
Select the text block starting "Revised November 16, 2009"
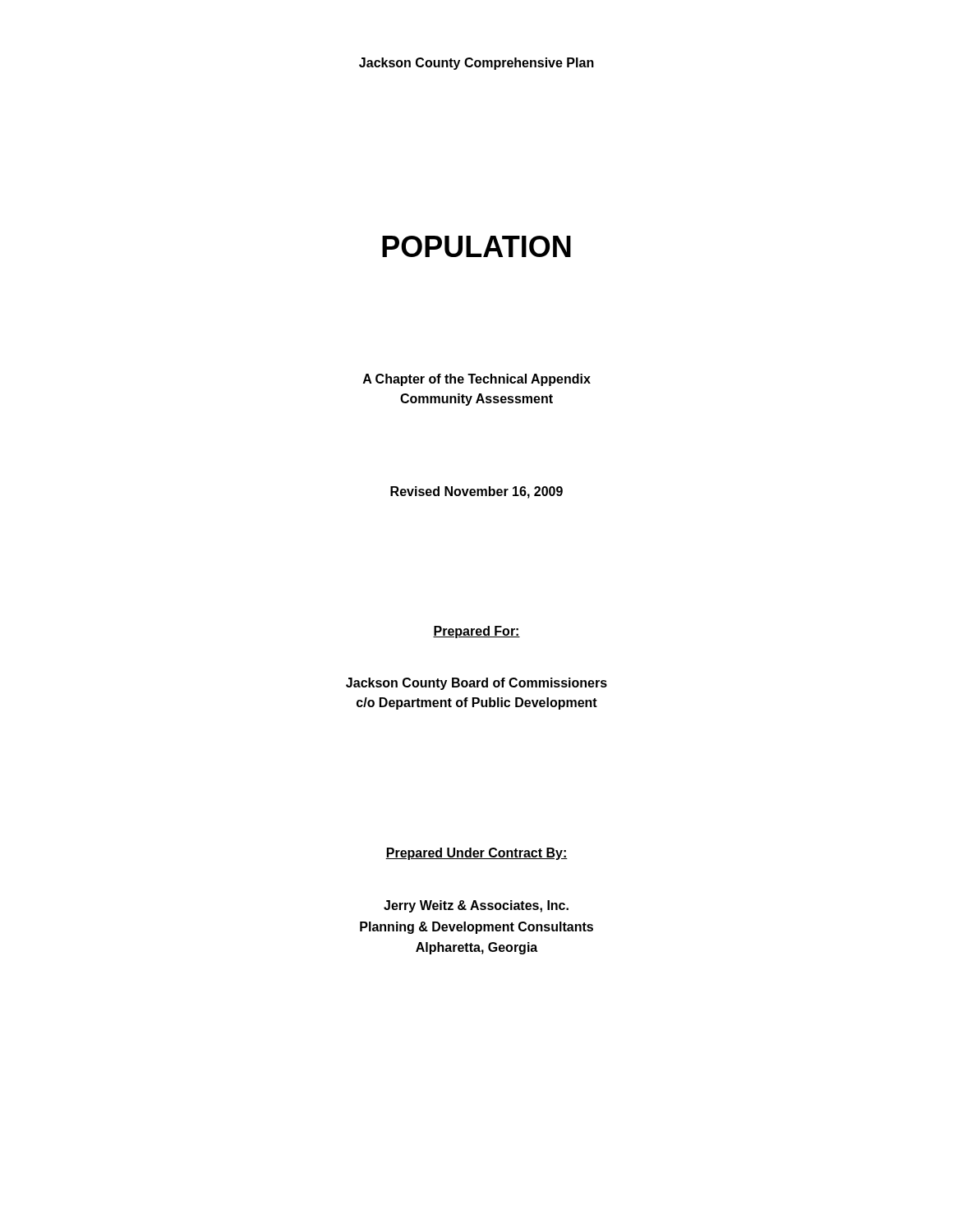tap(476, 492)
